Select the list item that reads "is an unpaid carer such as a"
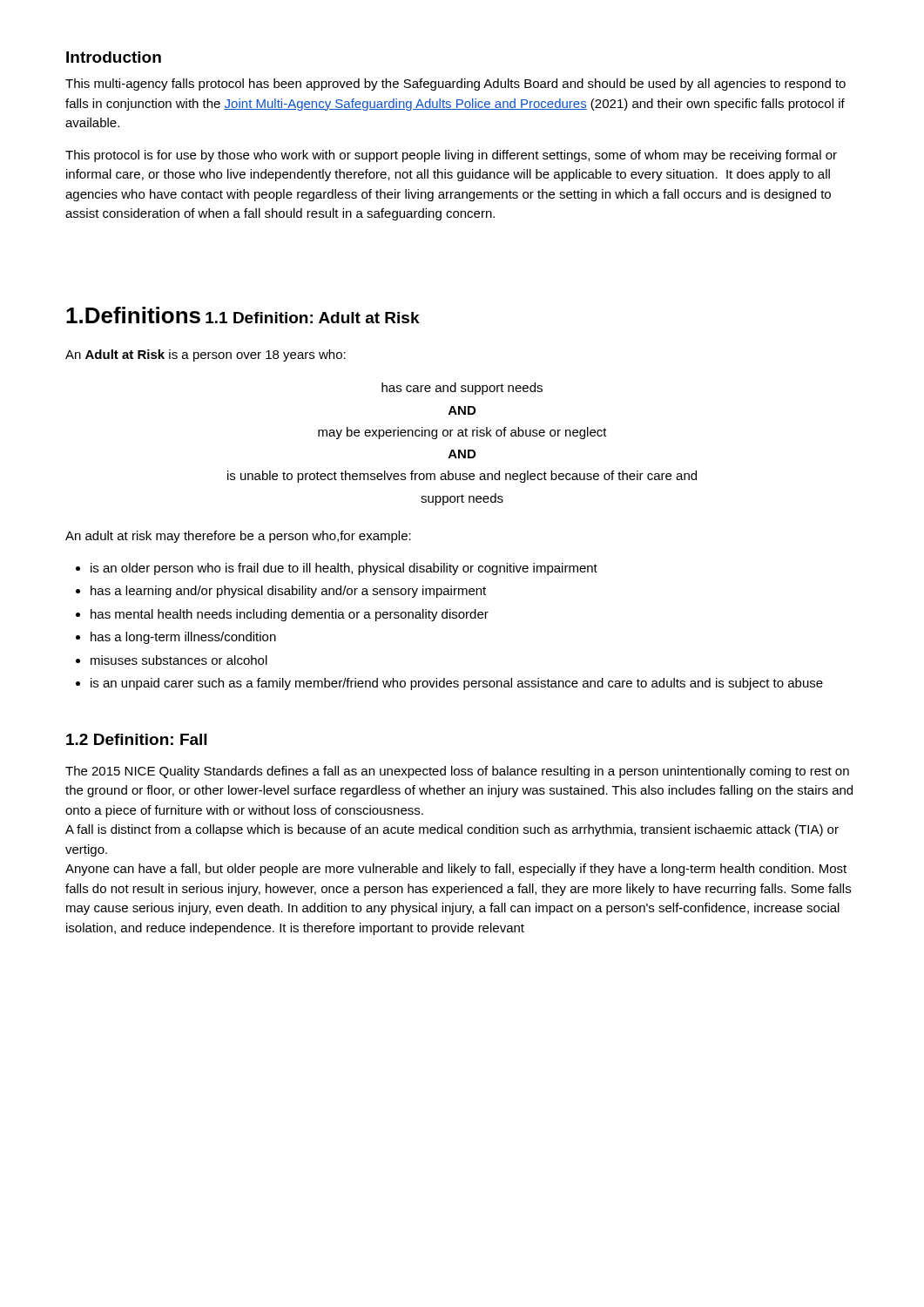This screenshot has width=924, height=1307. point(462,683)
